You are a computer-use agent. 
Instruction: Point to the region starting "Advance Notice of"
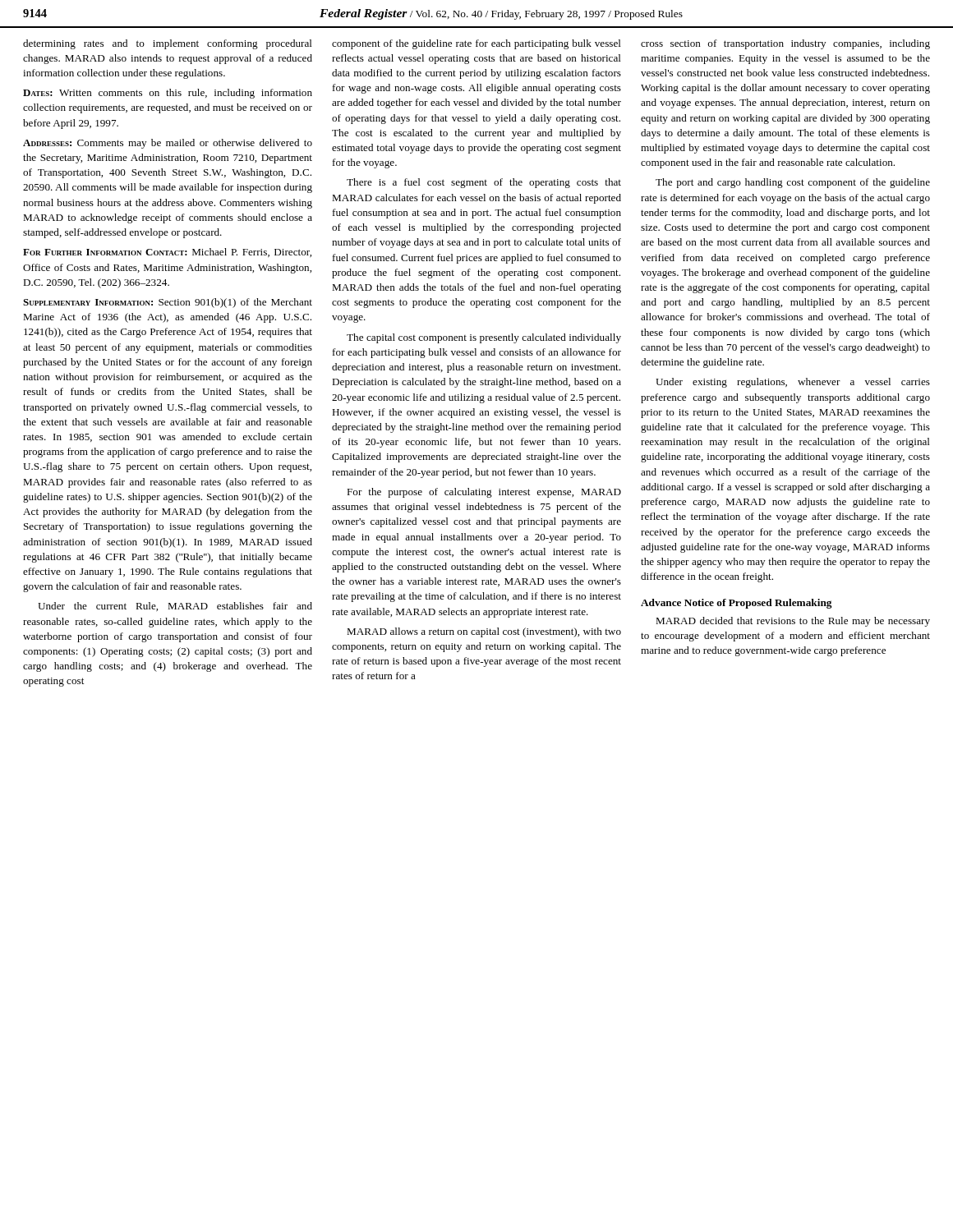(x=736, y=603)
